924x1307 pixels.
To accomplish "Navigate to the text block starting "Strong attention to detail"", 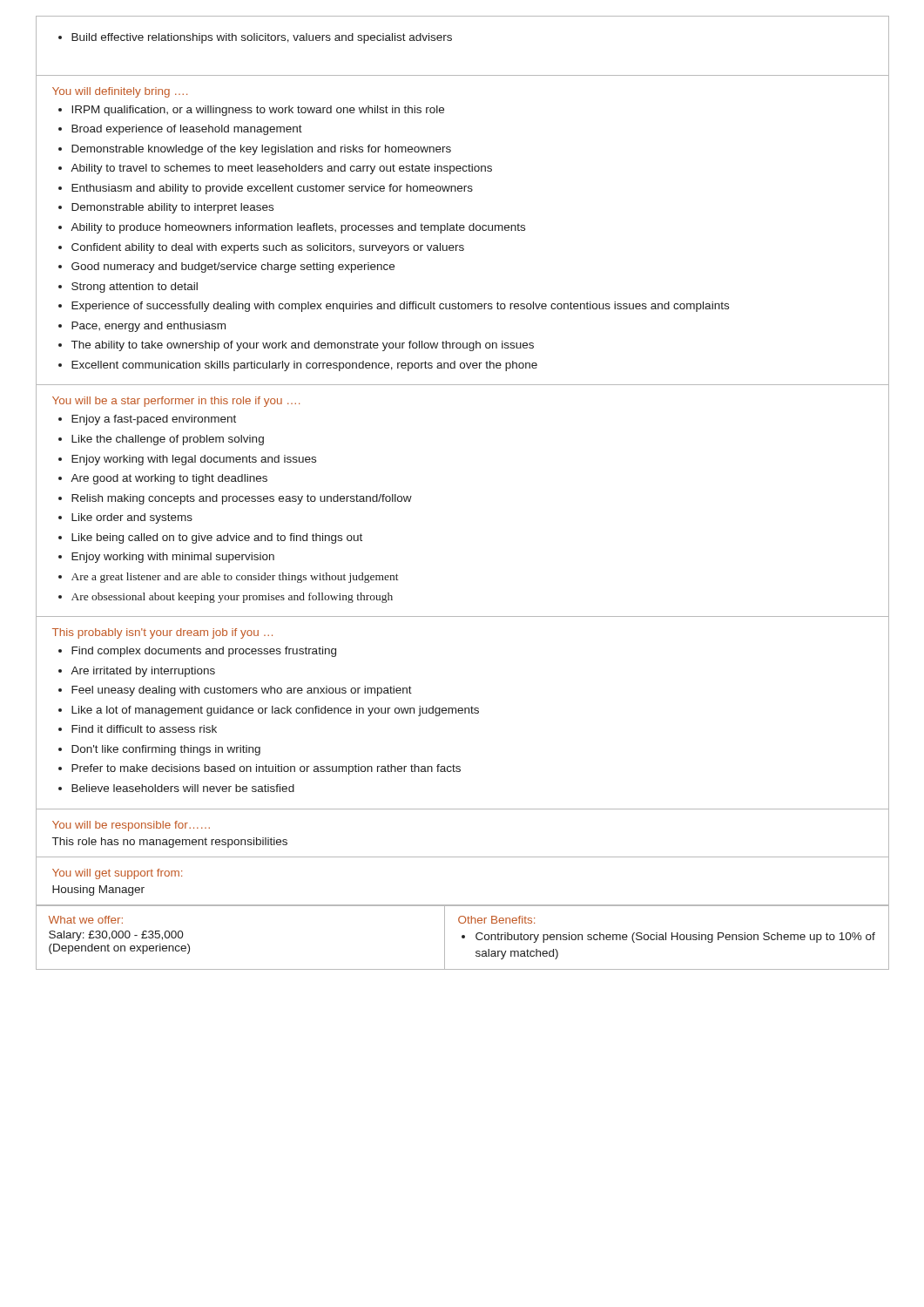I will (135, 286).
